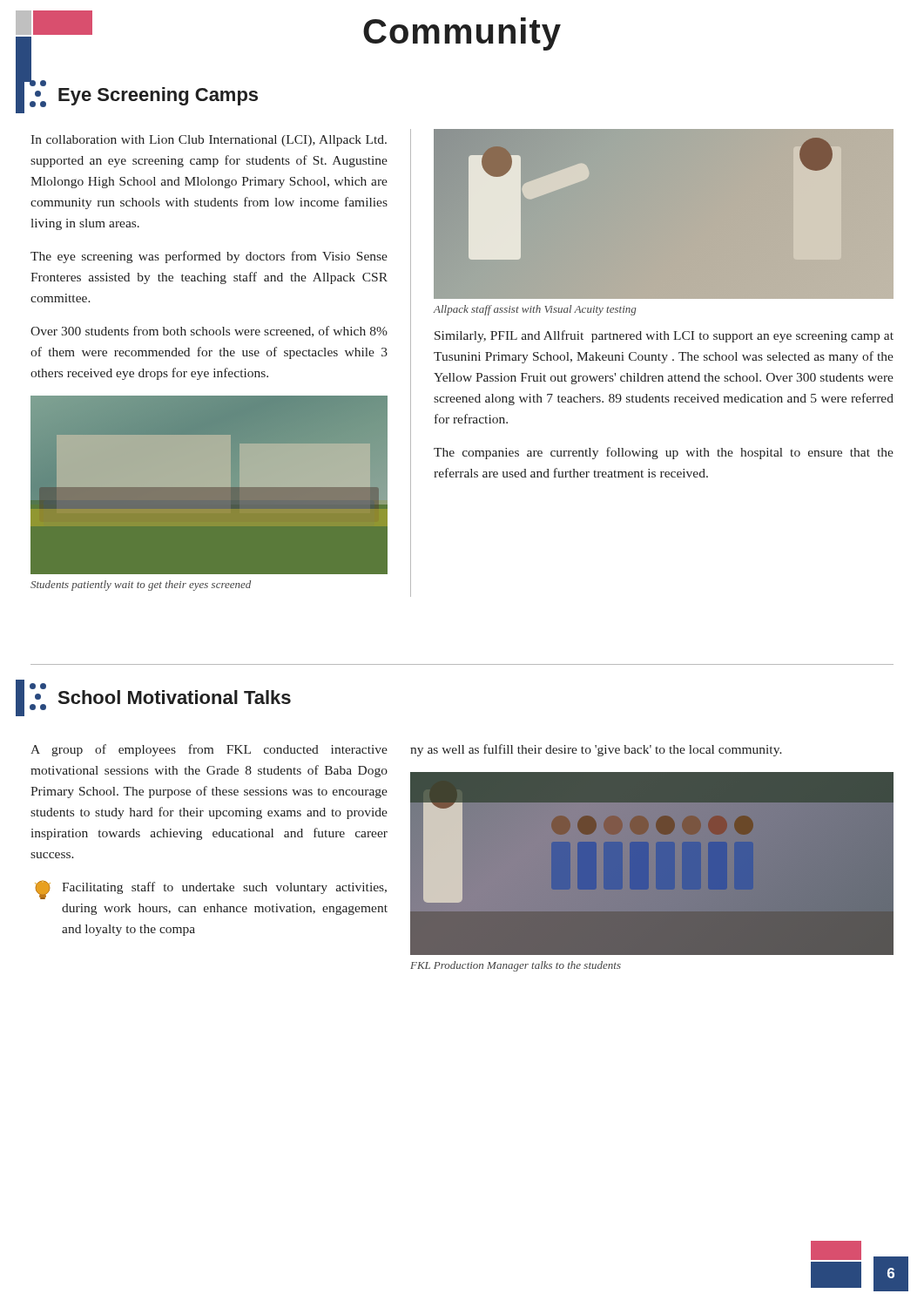Click on the block starting "Eye Screening Camps"
The width and height of the screenshot is (924, 1307).
137,95
